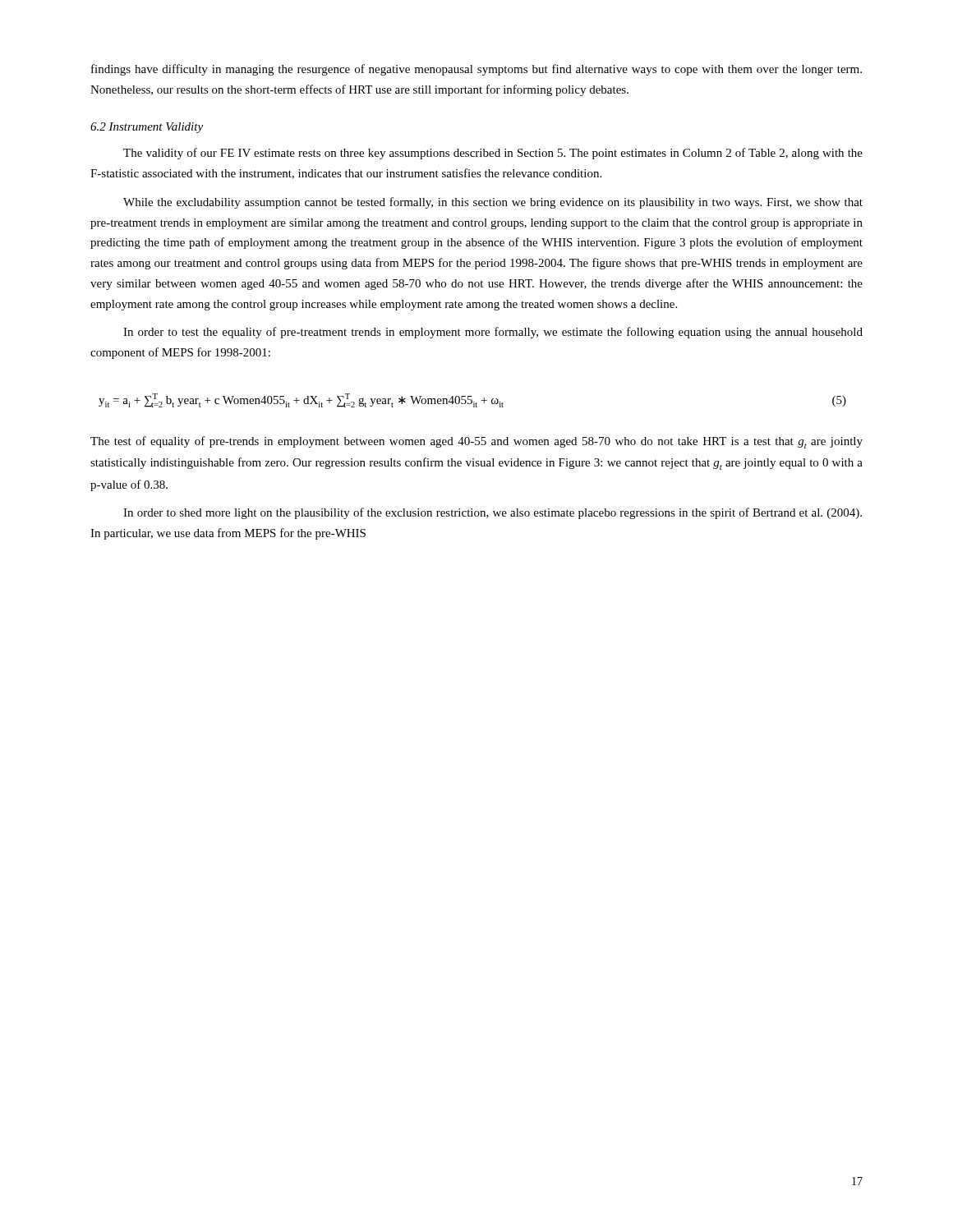Locate the element starting "6.2 Instrument Validity"
This screenshot has height=1232, width=953.
[147, 126]
